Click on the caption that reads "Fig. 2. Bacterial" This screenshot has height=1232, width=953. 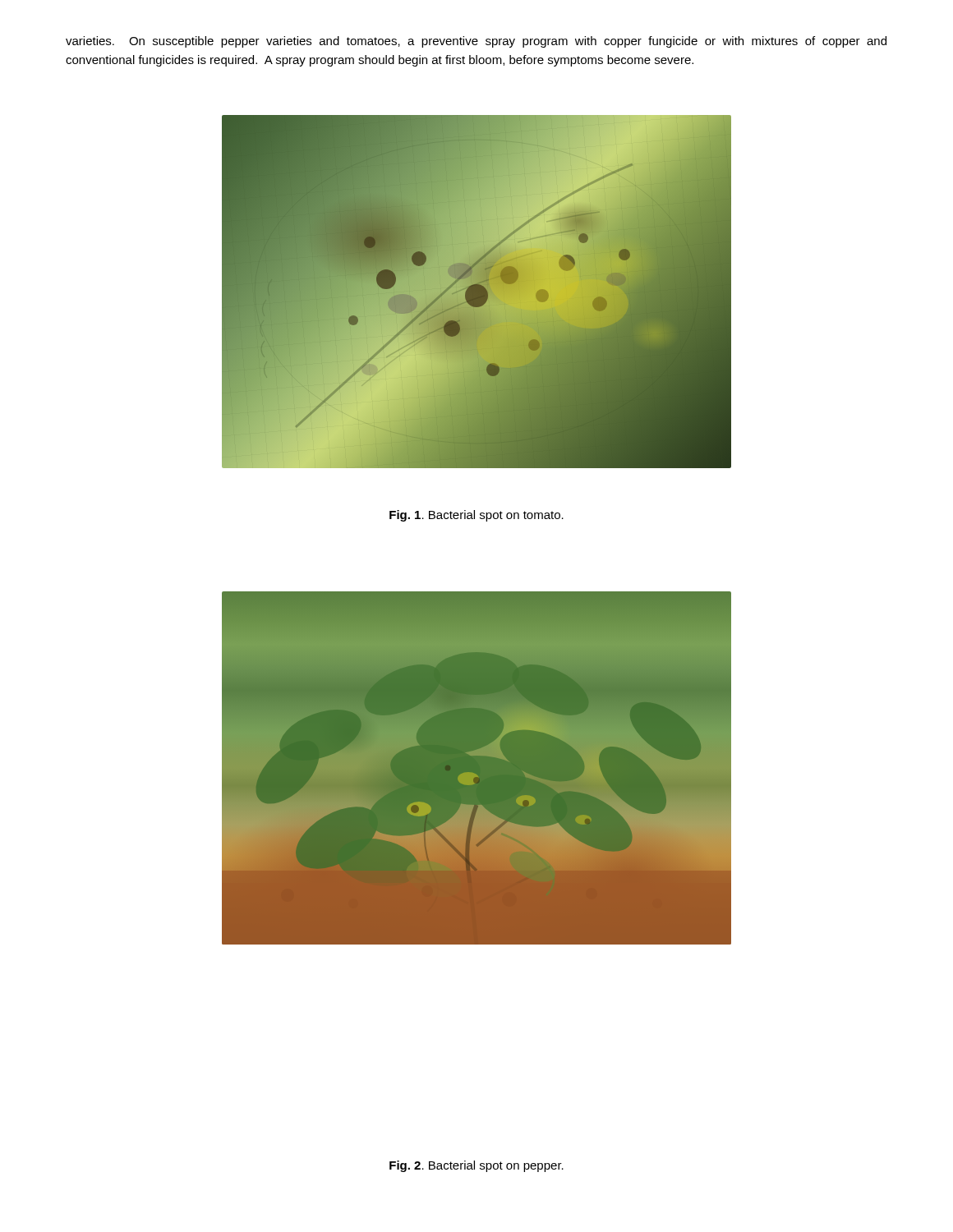[476, 1165]
